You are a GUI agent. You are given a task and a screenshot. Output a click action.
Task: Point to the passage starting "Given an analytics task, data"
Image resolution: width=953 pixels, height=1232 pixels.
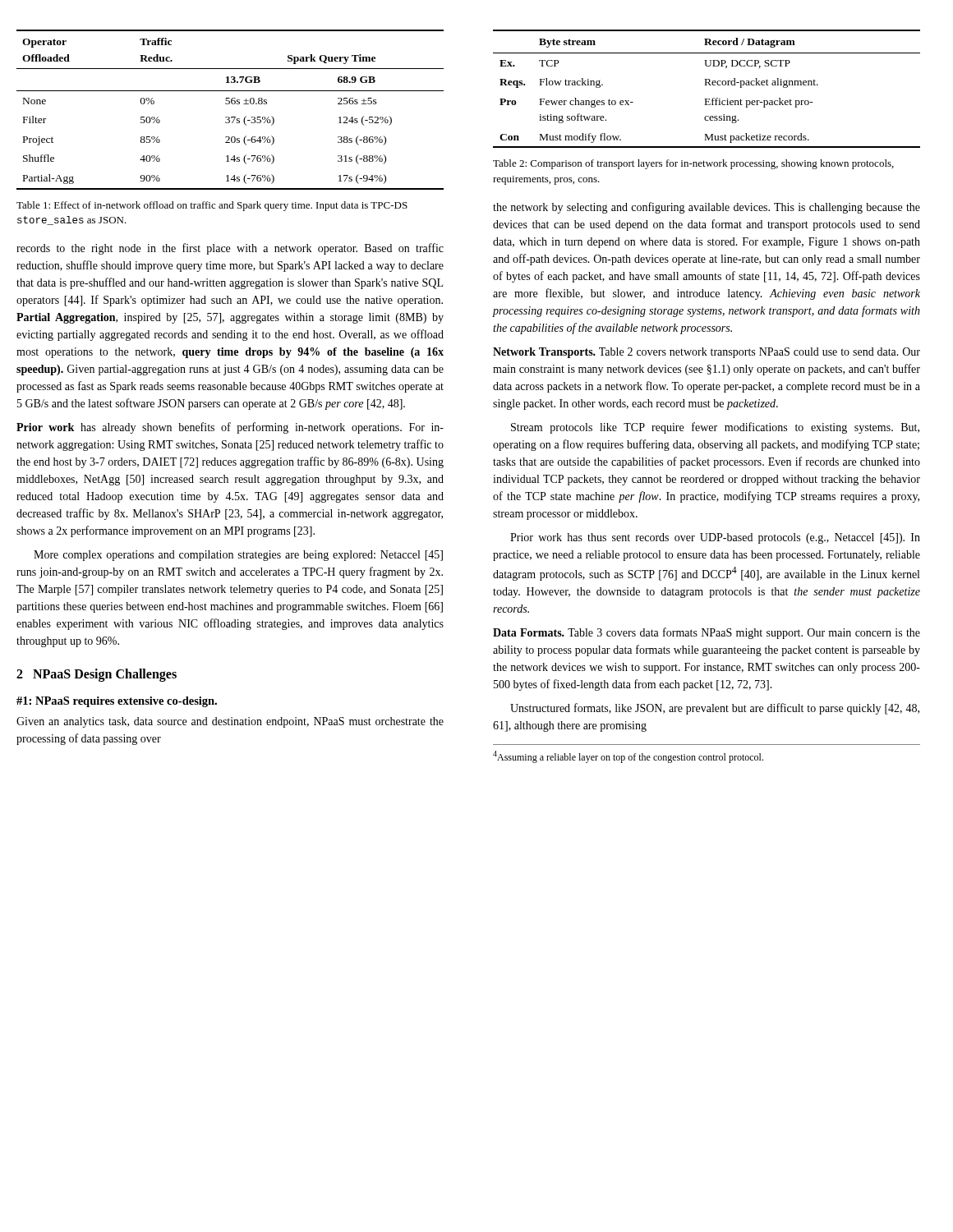[230, 730]
